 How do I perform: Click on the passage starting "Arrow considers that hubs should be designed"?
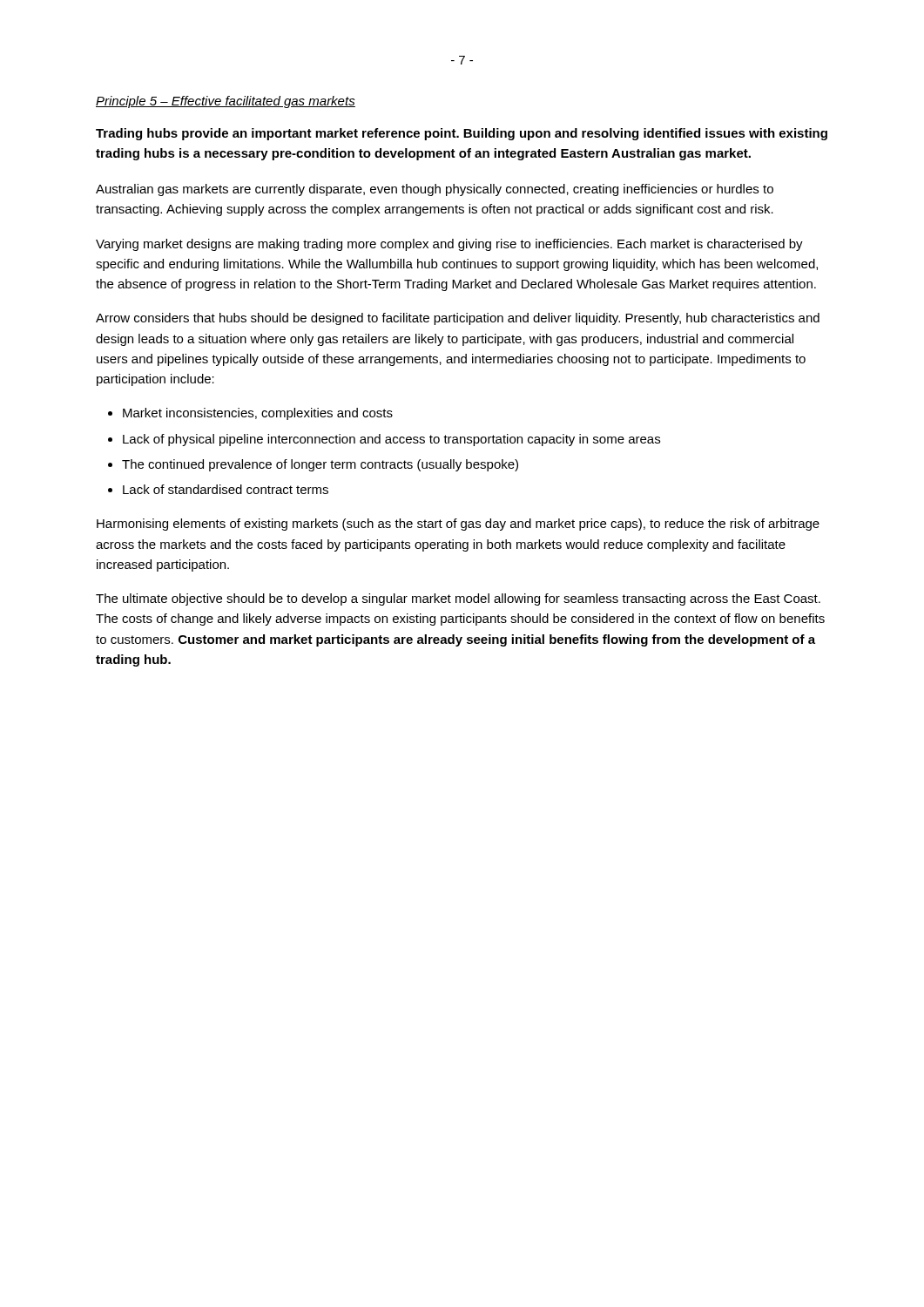point(458,348)
